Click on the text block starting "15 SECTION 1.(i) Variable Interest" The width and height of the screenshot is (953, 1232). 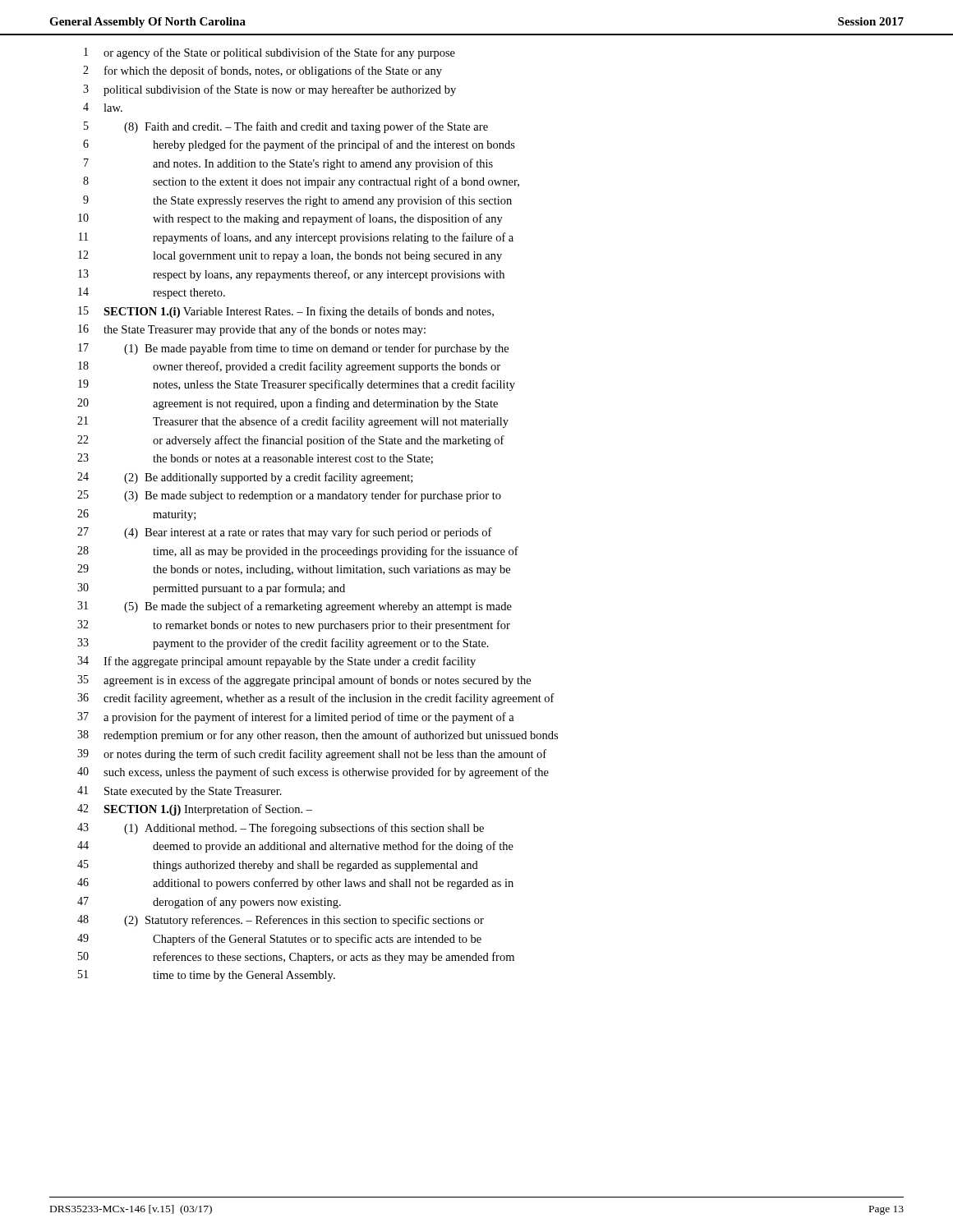tap(476, 320)
